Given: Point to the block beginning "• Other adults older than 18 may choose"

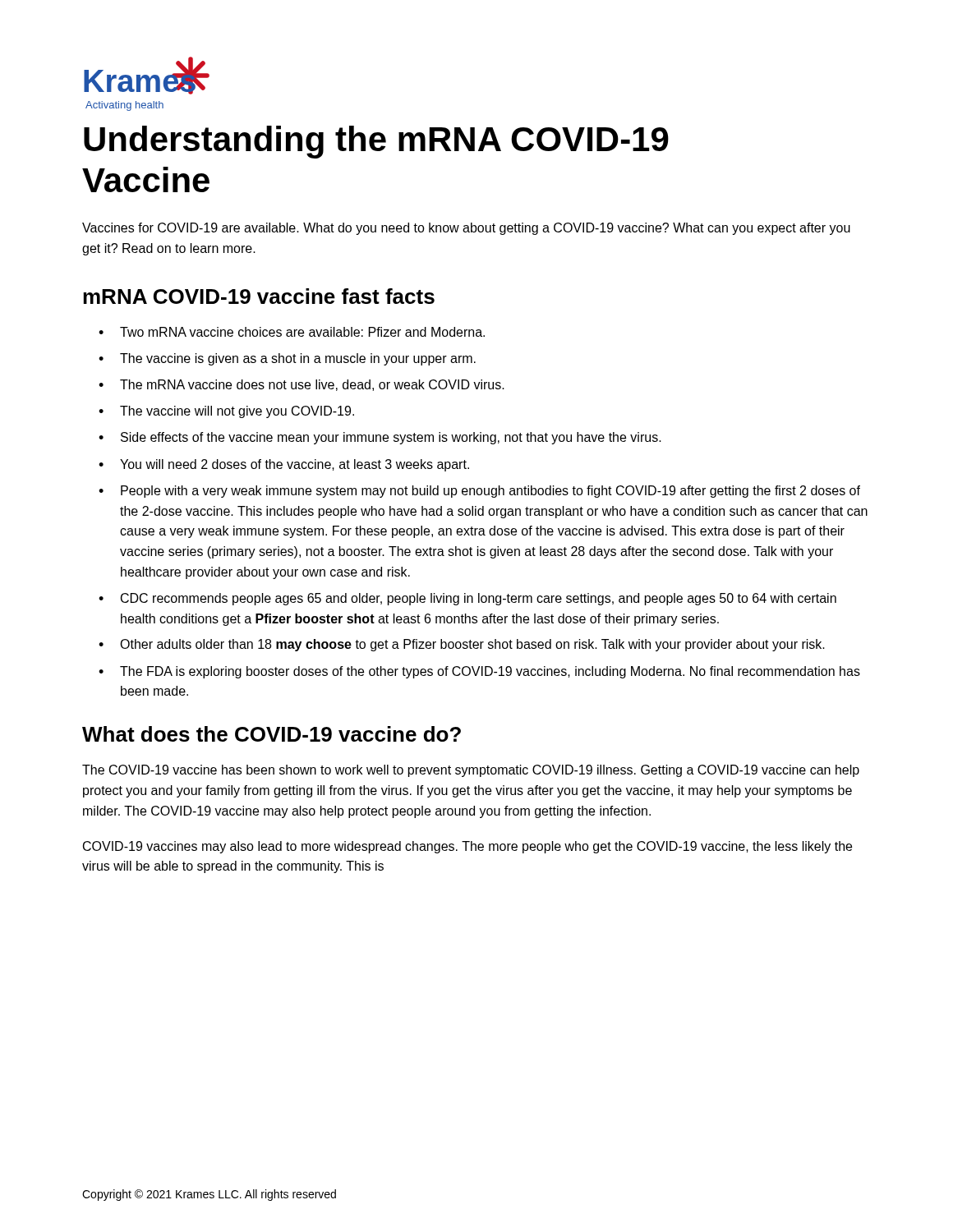Looking at the screenshot, I should point(485,646).
